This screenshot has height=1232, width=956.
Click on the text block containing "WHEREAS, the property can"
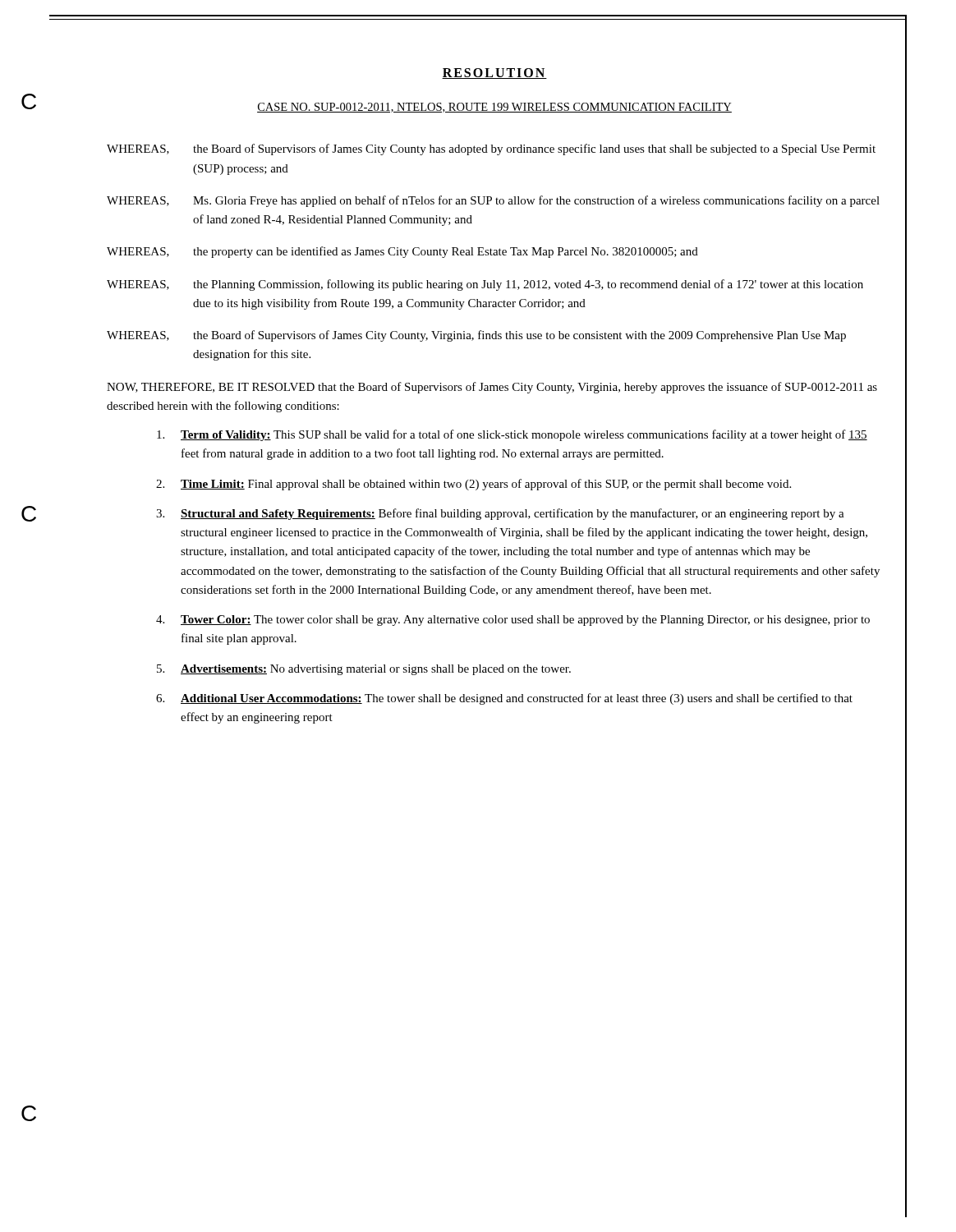click(494, 252)
